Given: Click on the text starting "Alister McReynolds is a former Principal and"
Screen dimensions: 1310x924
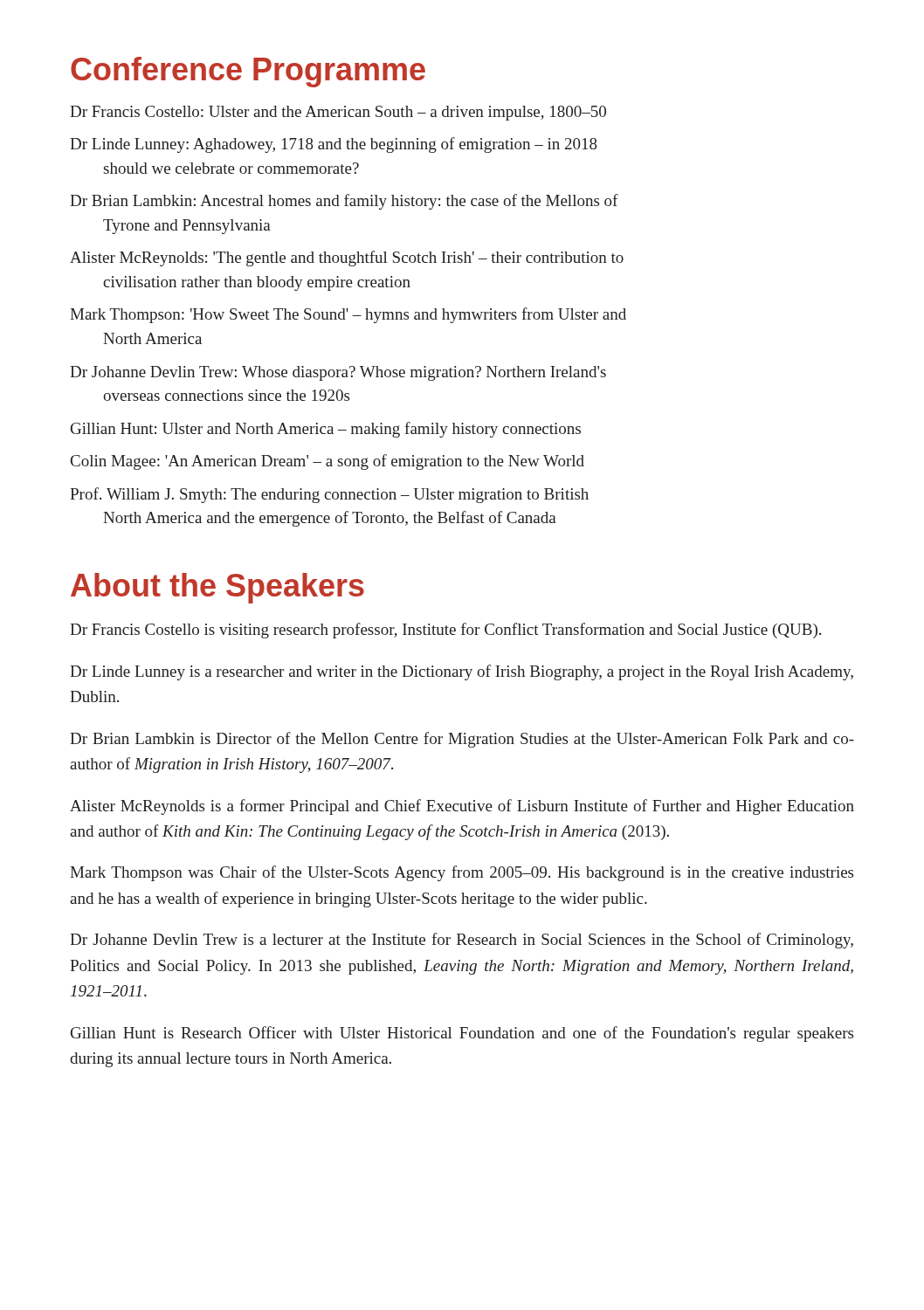Looking at the screenshot, I should click(x=462, y=818).
